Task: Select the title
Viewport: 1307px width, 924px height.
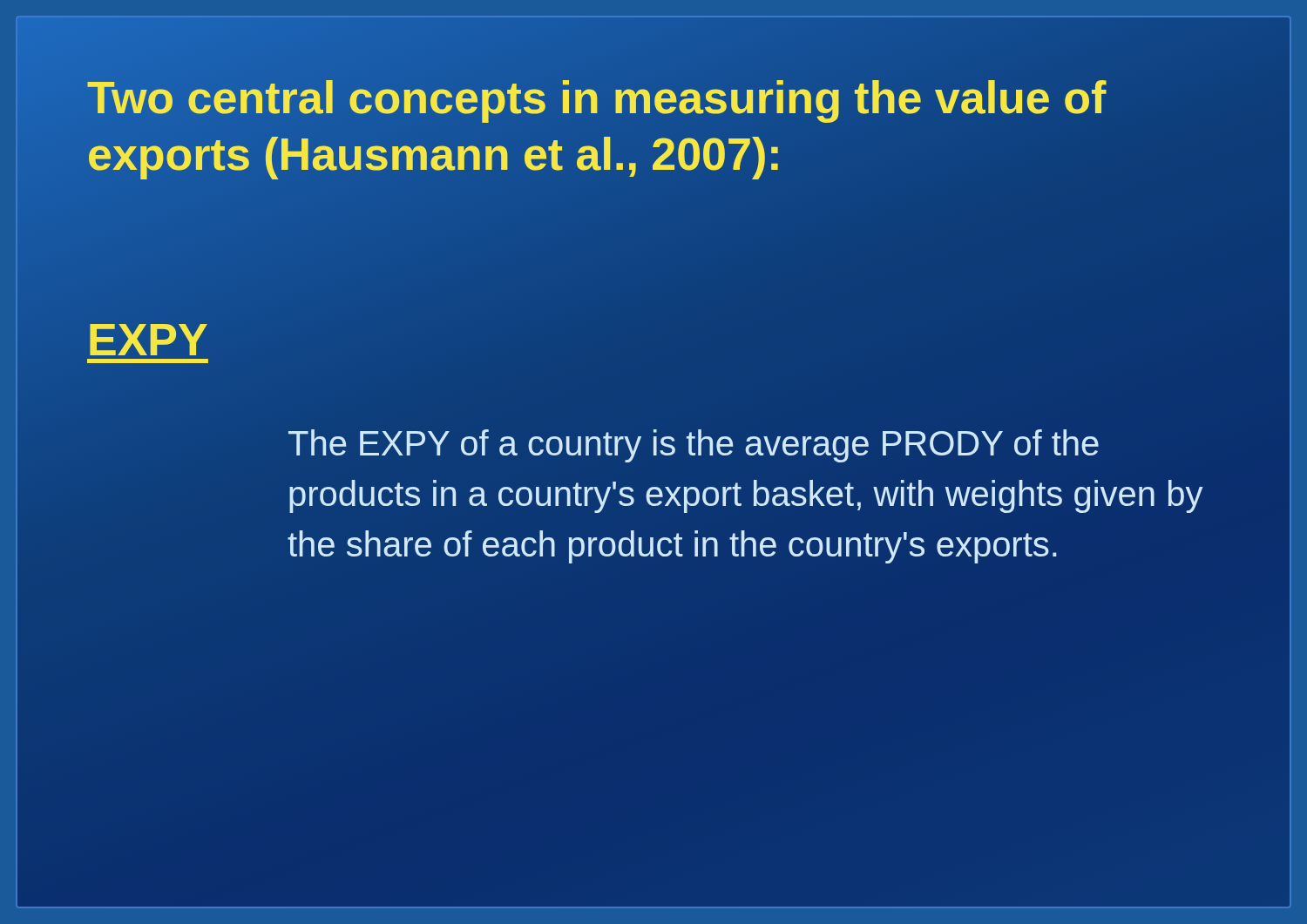Action: pyautogui.click(x=654, y=126)
